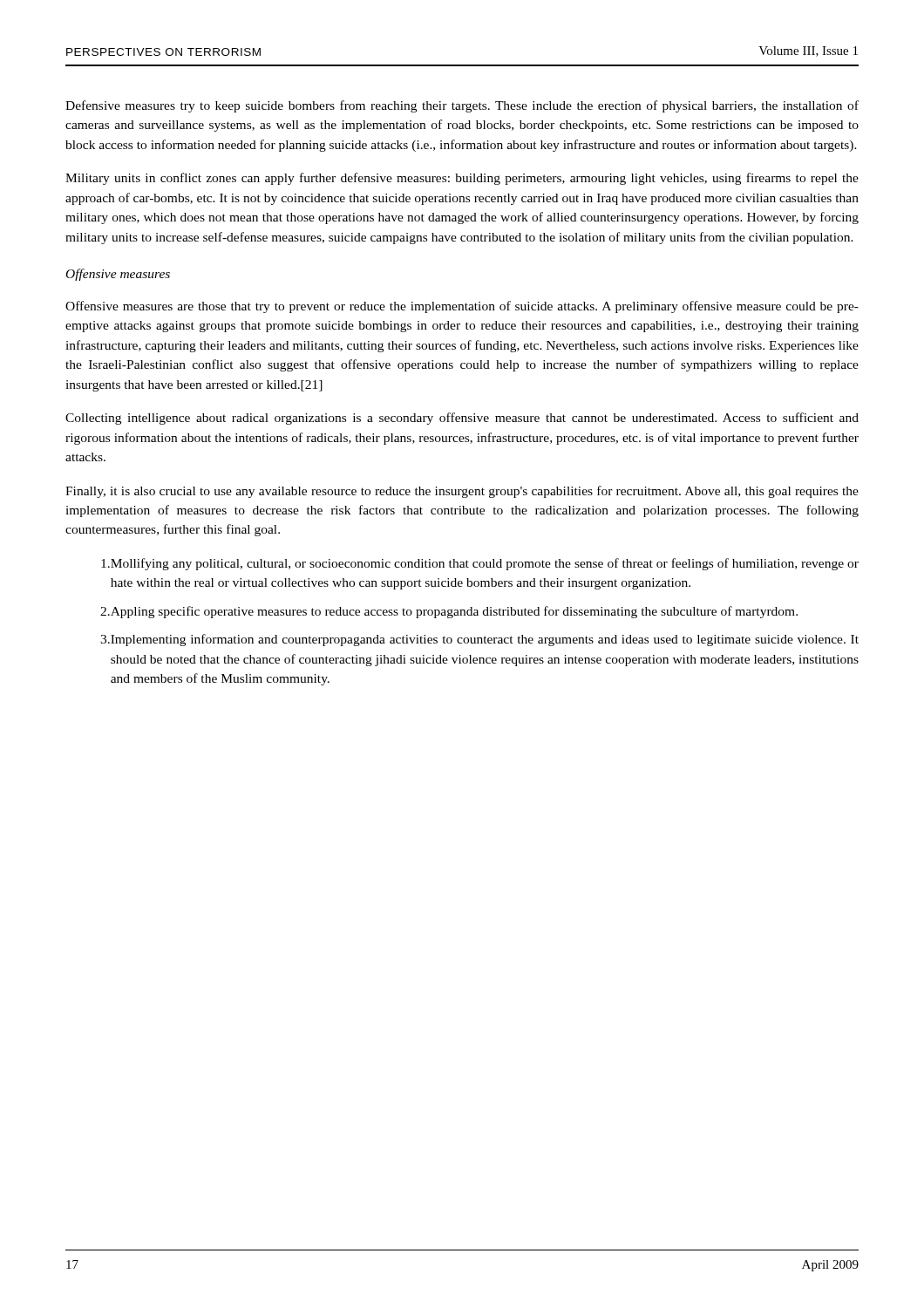Click the passage that begins "Military units in conflict zones can apply"

click(x=462, y=207)
